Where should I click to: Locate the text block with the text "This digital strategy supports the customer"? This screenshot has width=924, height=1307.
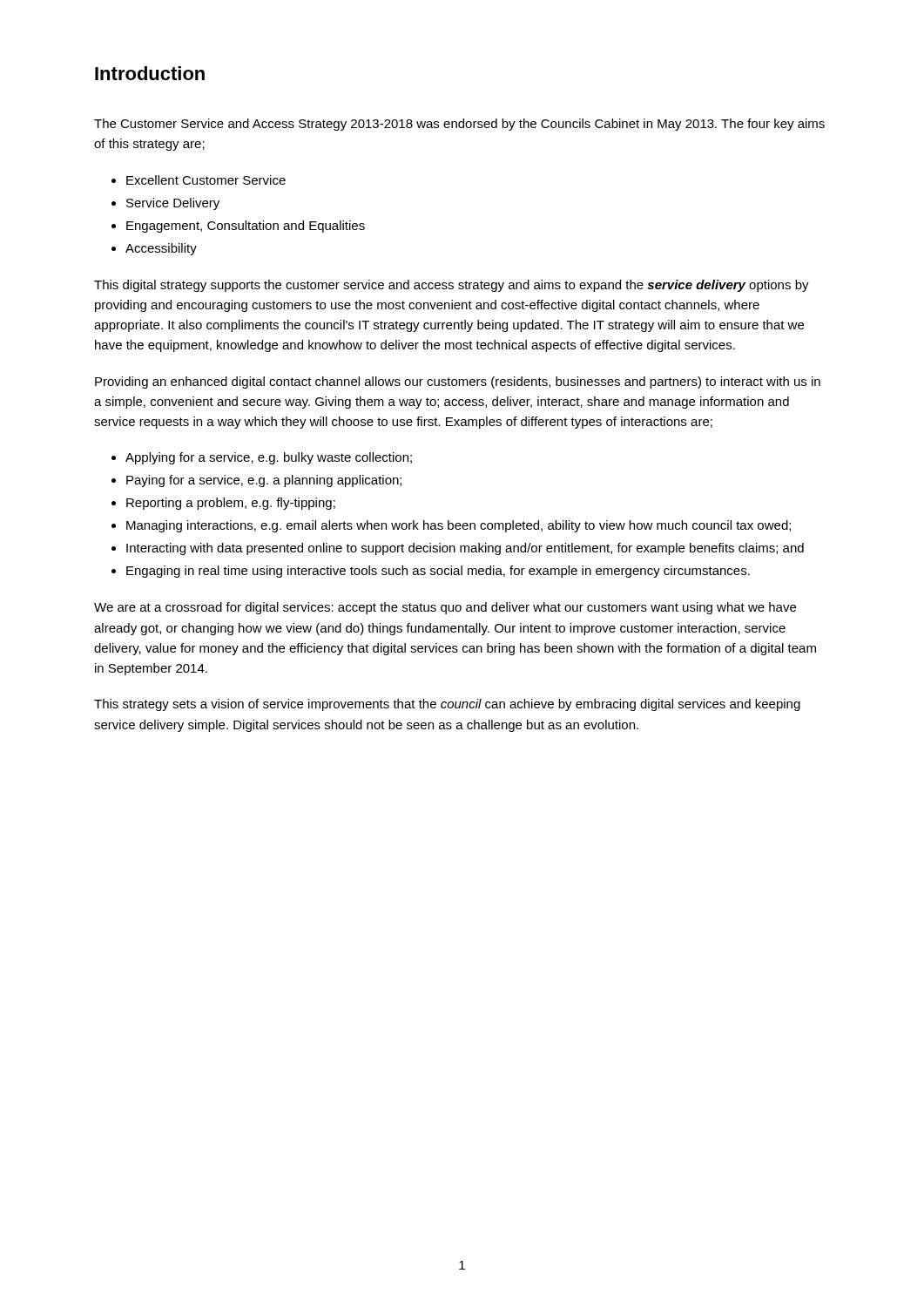pos(451,314)
